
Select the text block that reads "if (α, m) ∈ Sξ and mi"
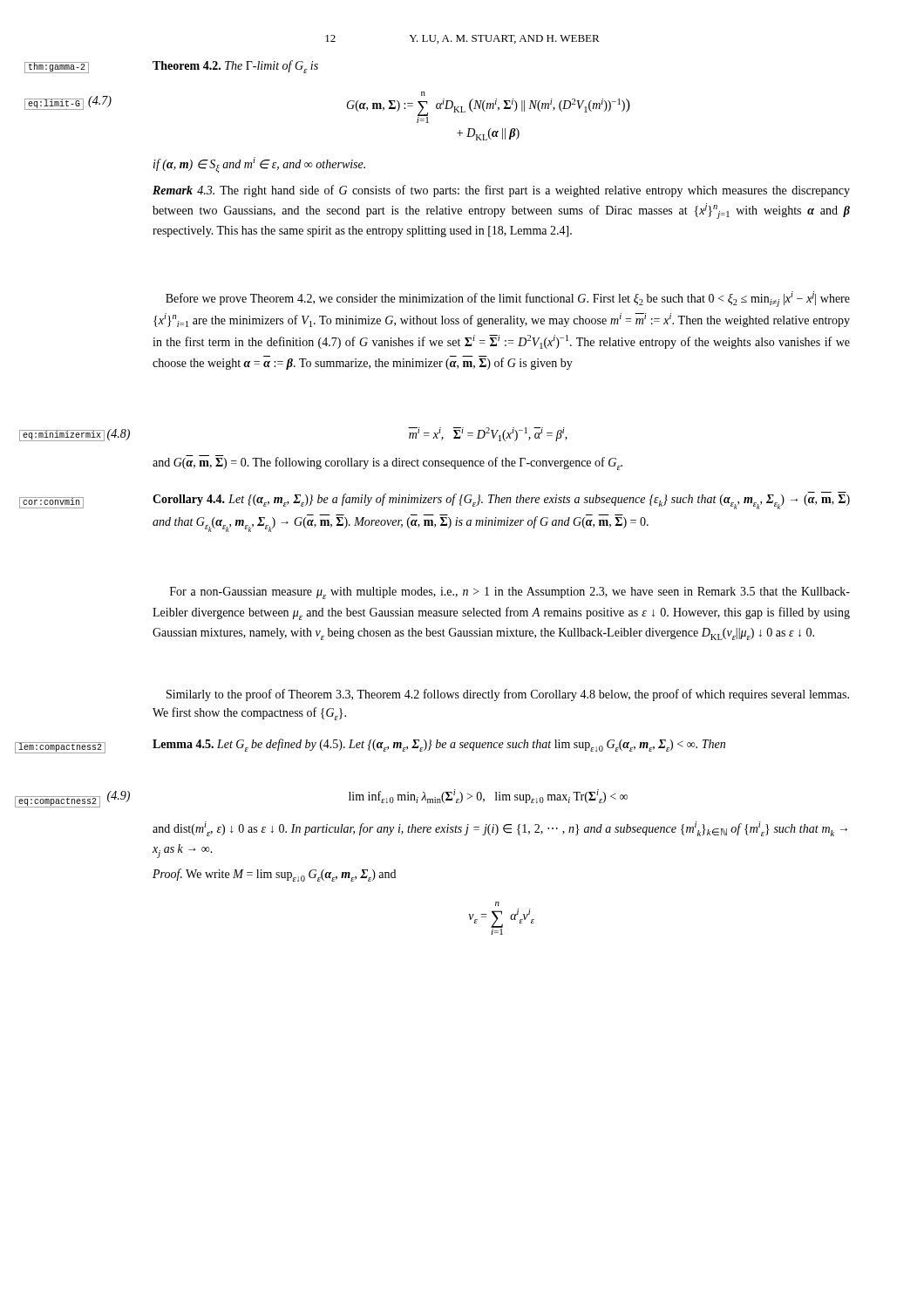click(x=259, y=164)
